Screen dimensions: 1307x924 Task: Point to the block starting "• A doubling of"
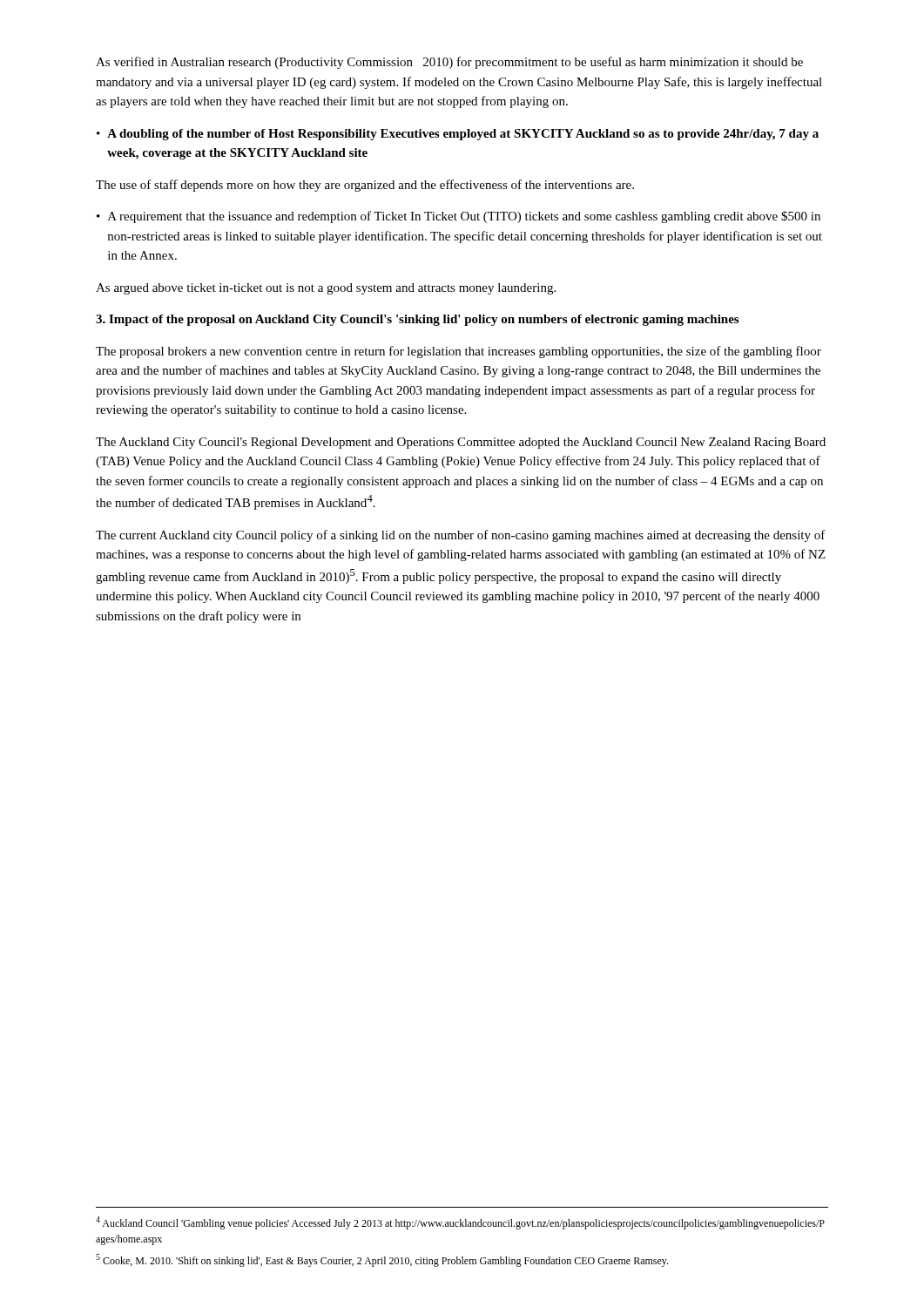(462, 143)
